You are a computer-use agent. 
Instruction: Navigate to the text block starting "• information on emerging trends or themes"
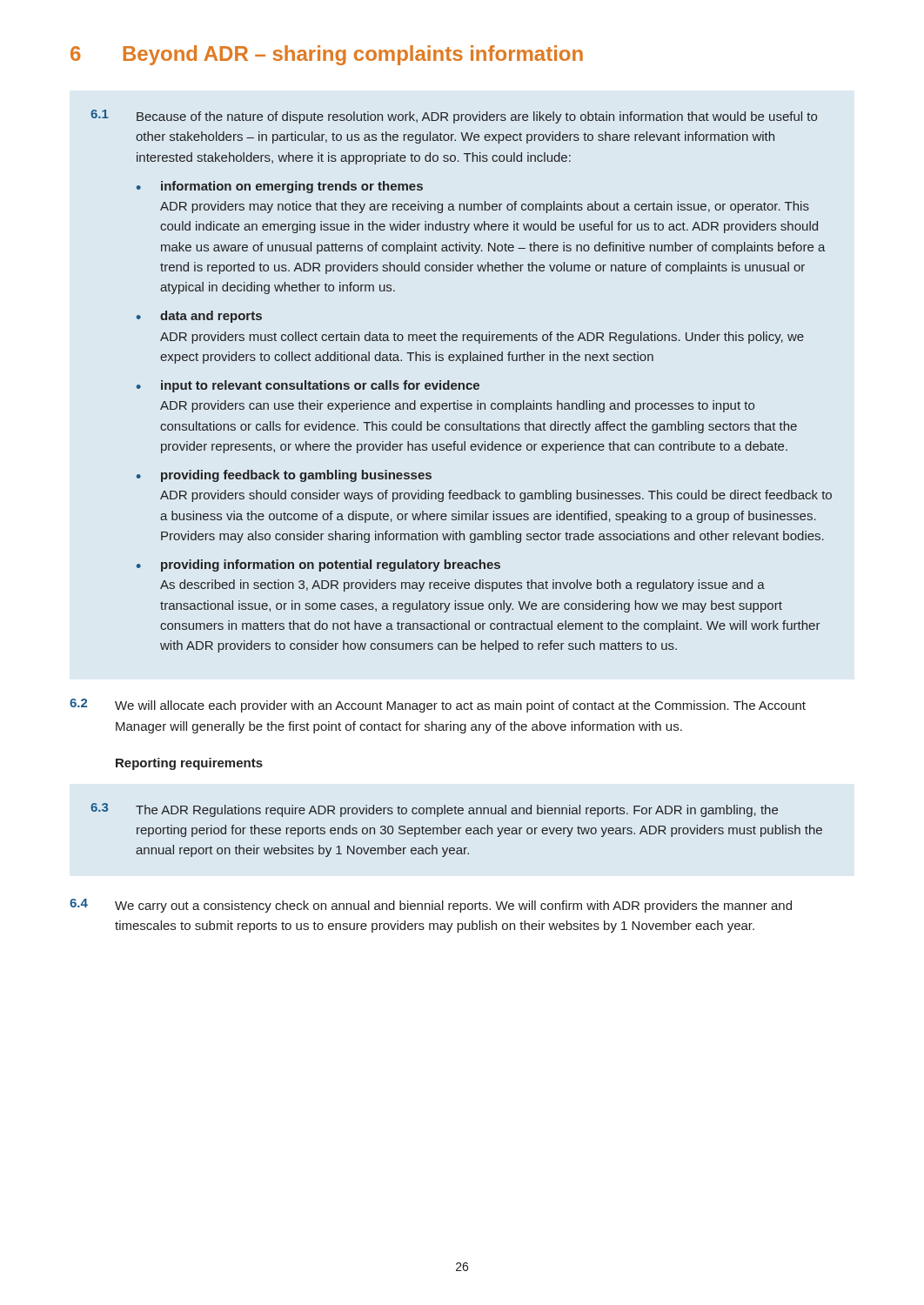point(485,236)
